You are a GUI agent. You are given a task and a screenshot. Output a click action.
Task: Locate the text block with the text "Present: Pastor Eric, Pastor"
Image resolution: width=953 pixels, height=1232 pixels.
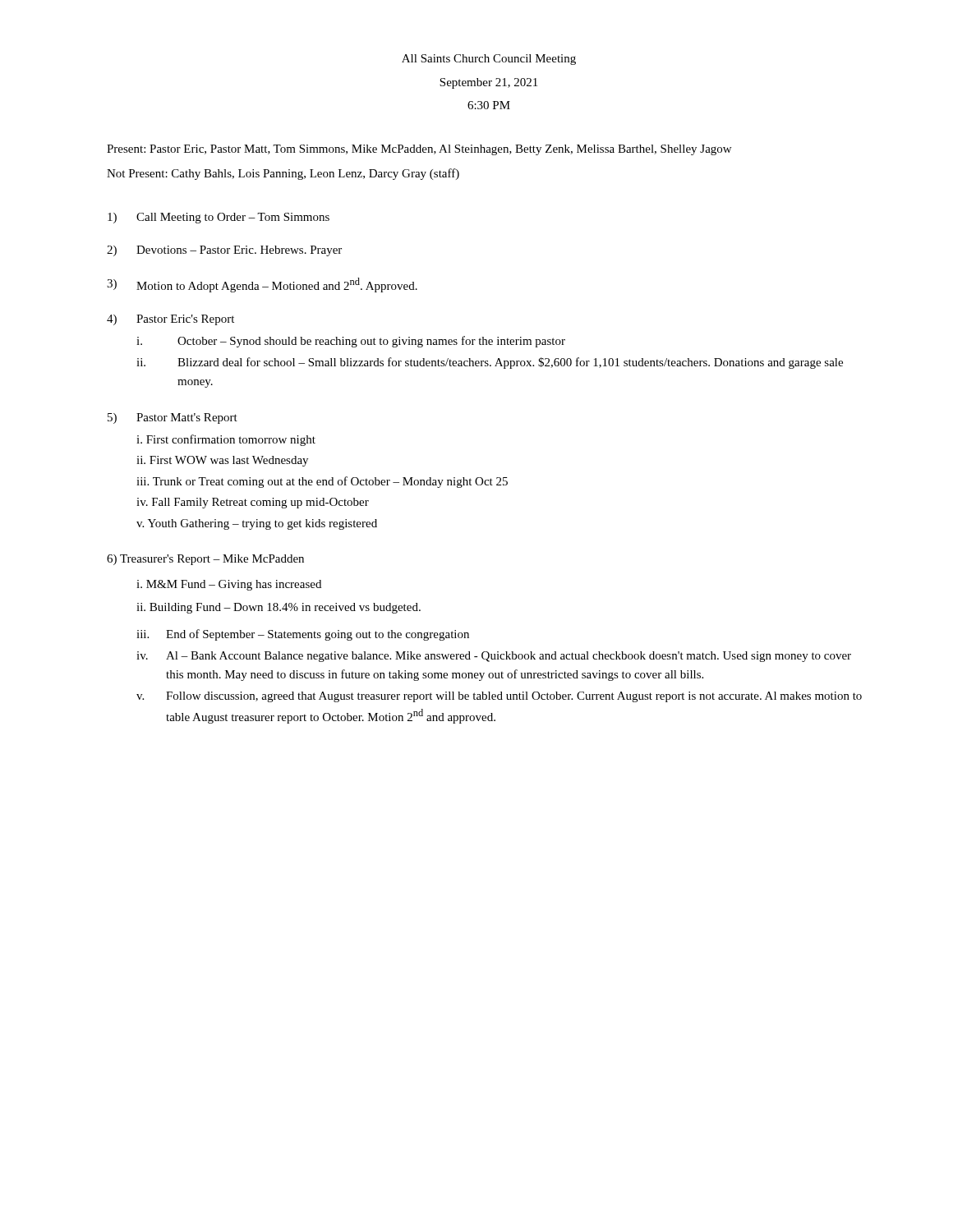click(x=419, y=148)
